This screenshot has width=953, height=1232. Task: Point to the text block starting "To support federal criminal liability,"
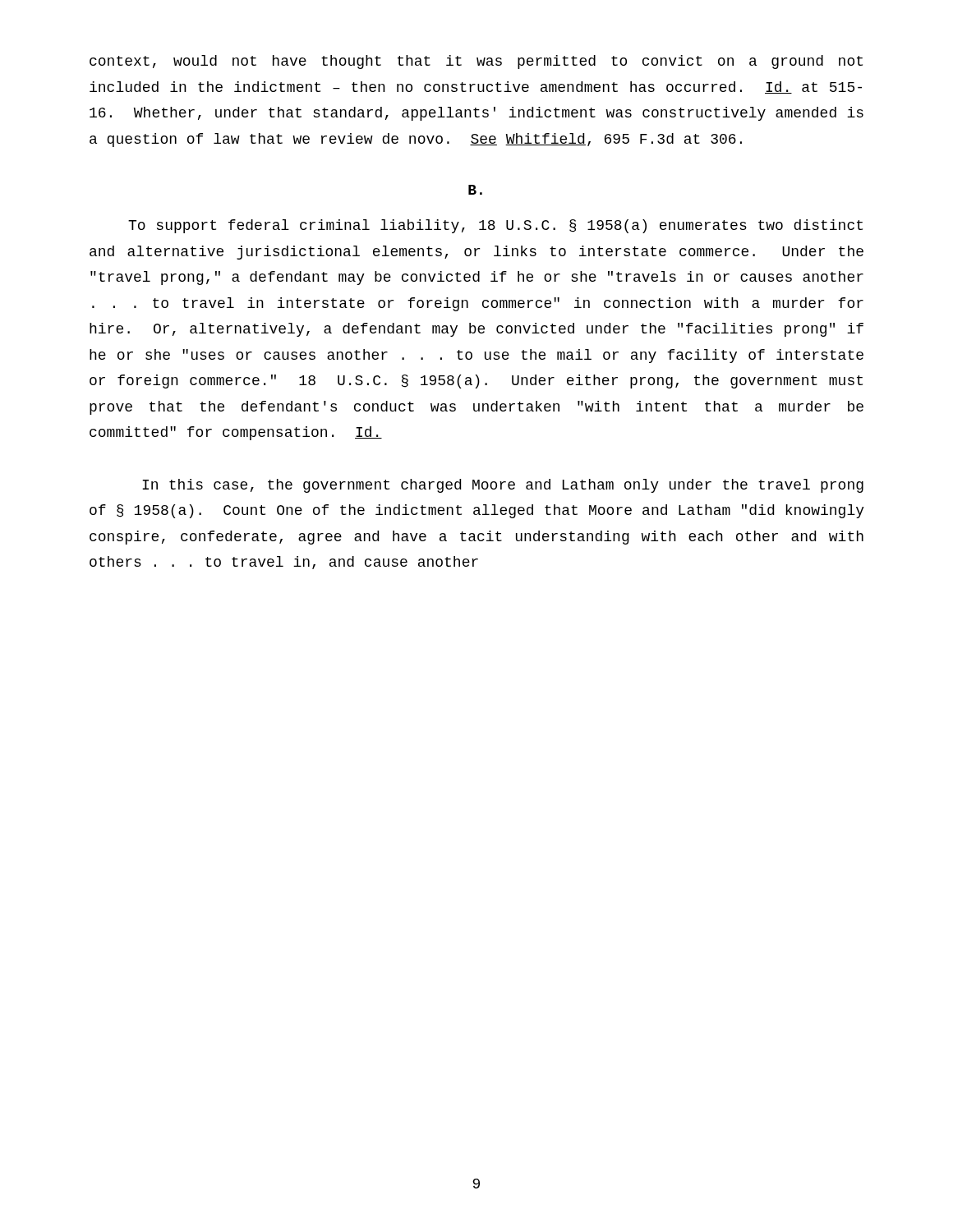tap(476, 329)
